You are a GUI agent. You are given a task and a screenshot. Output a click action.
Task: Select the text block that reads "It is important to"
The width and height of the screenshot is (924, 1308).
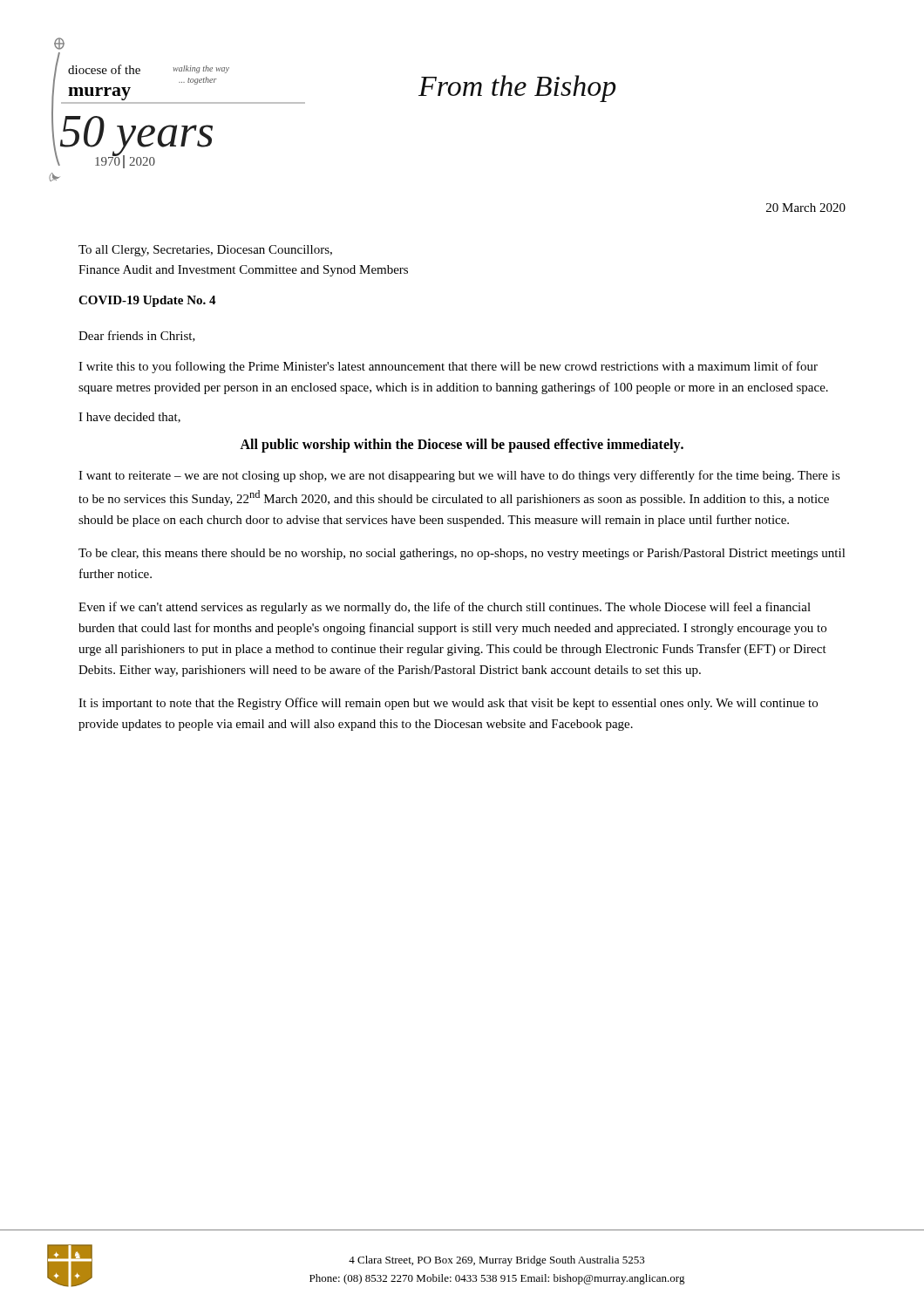point(448,713)
